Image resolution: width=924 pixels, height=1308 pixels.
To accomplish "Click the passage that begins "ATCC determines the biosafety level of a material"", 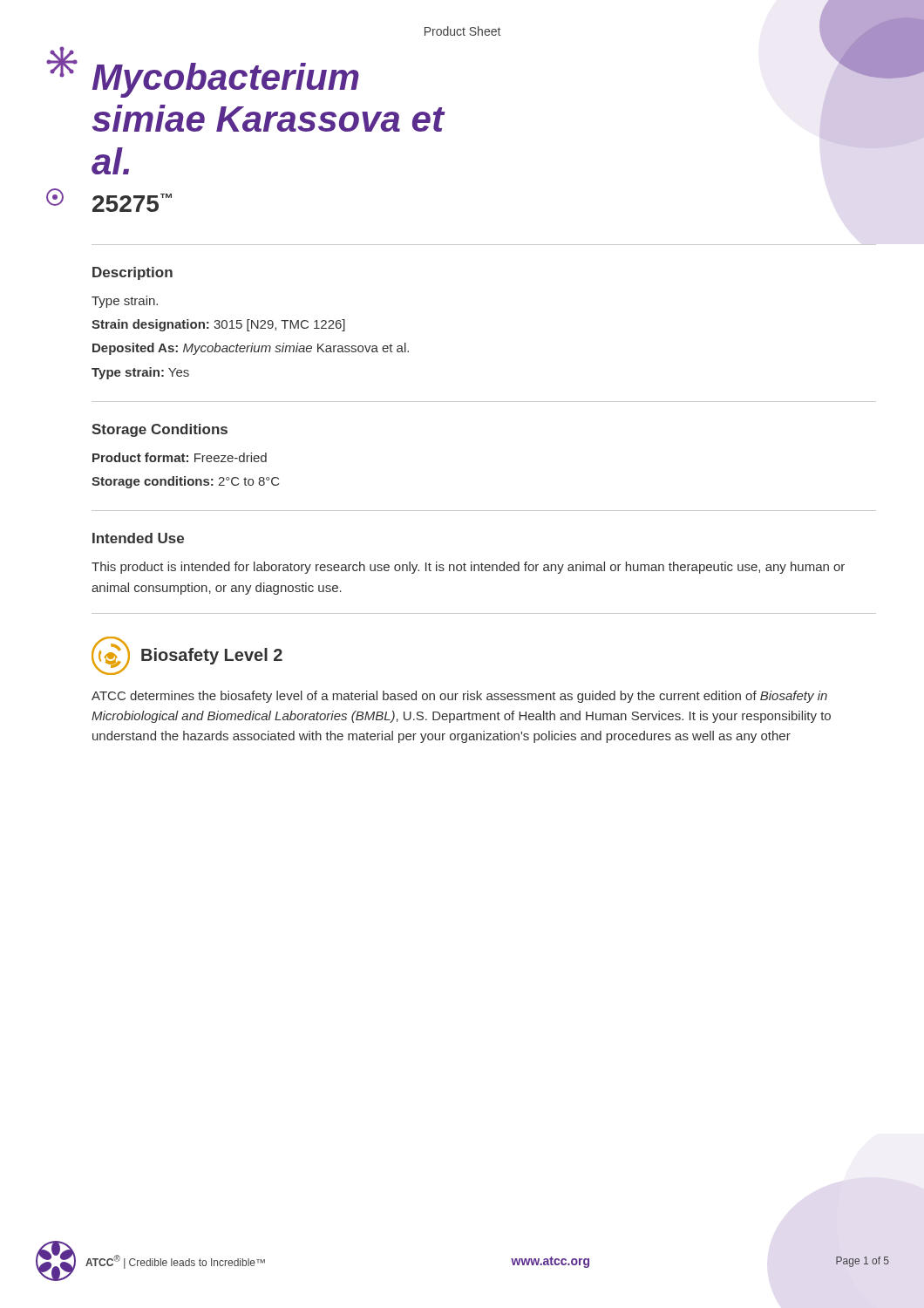I will (461, 716).
